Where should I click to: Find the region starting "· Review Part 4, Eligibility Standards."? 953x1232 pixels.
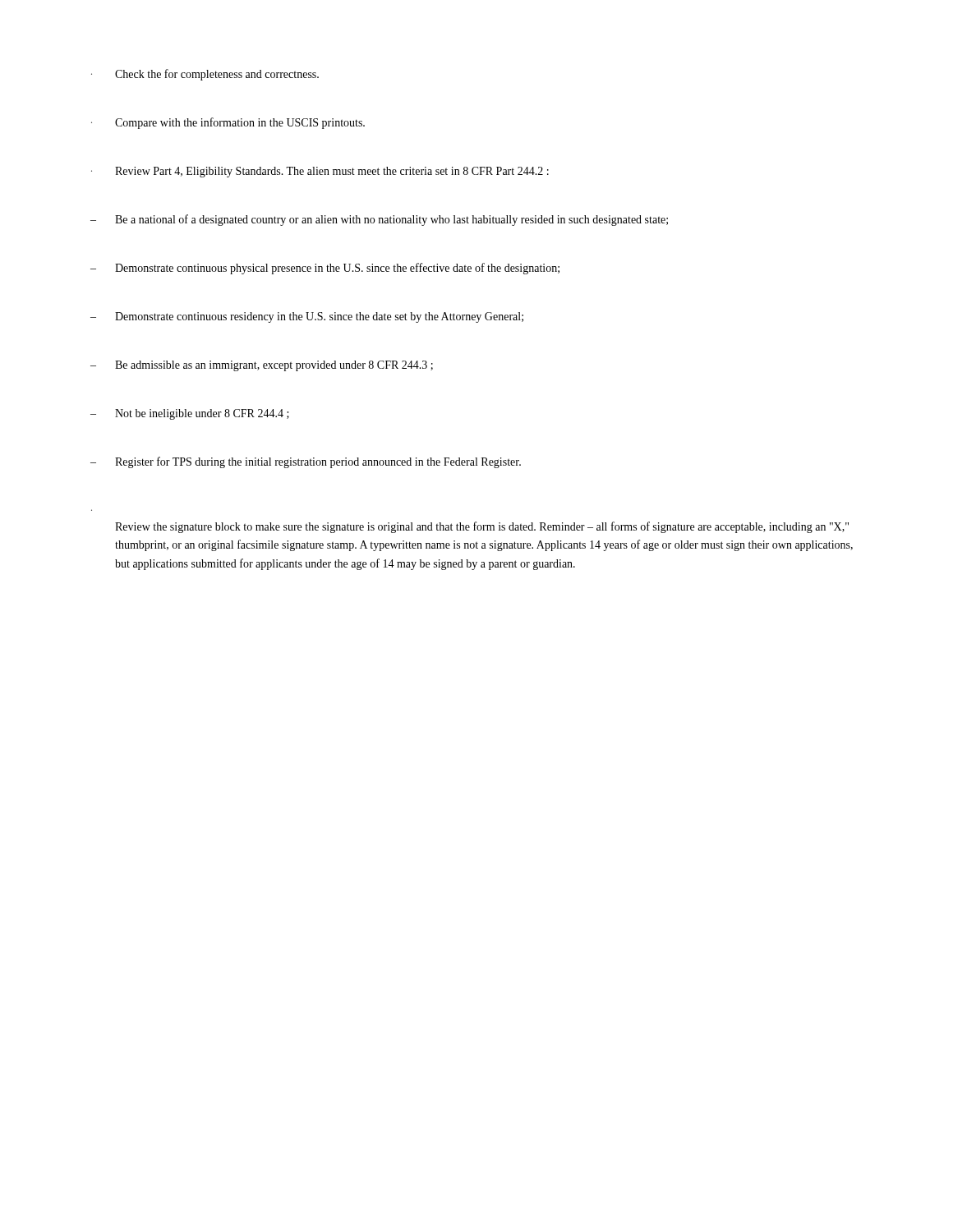click(320, 171)
